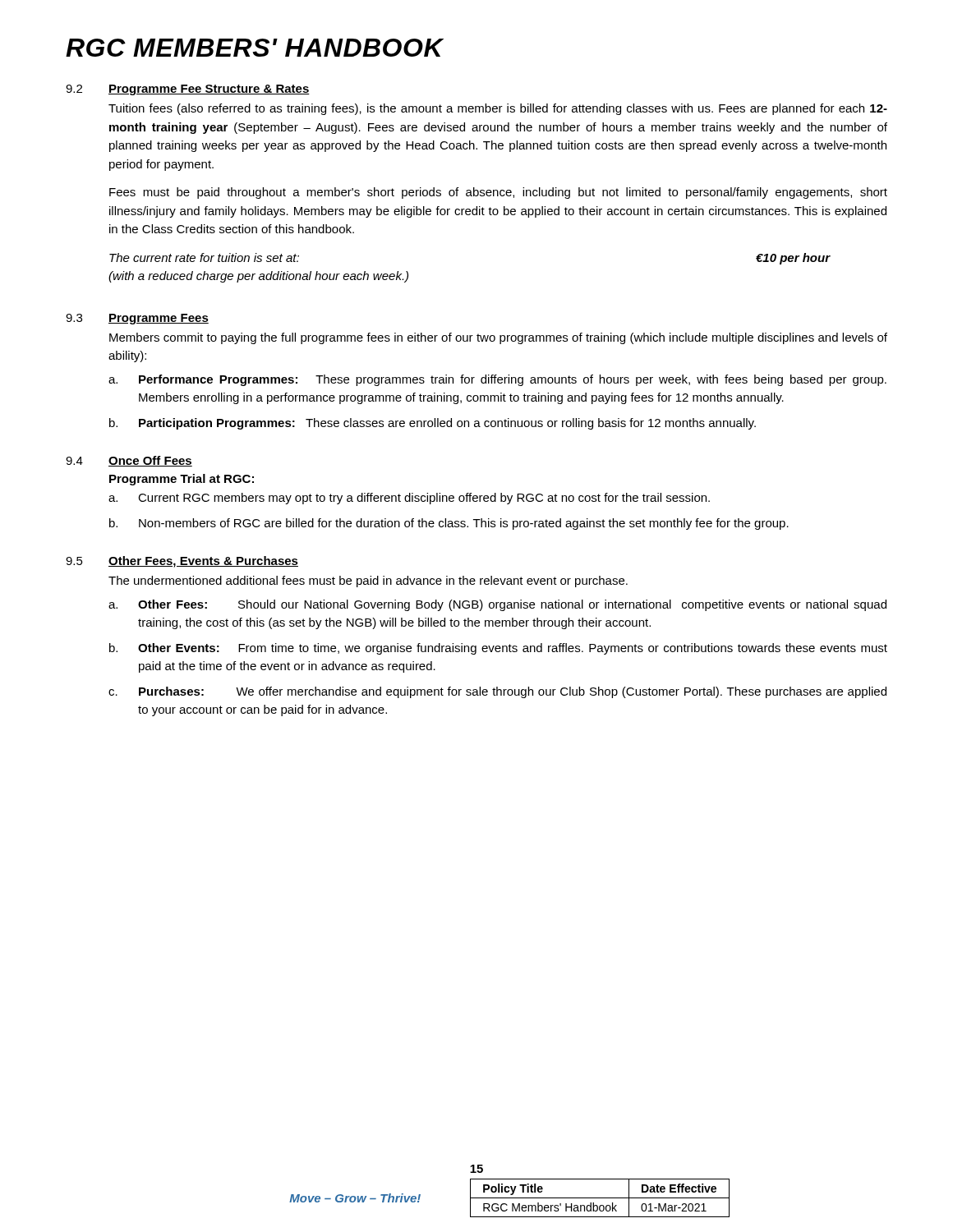Find the section header that says "Other Fees, Events & Purchases"

(x=203, y=561)
